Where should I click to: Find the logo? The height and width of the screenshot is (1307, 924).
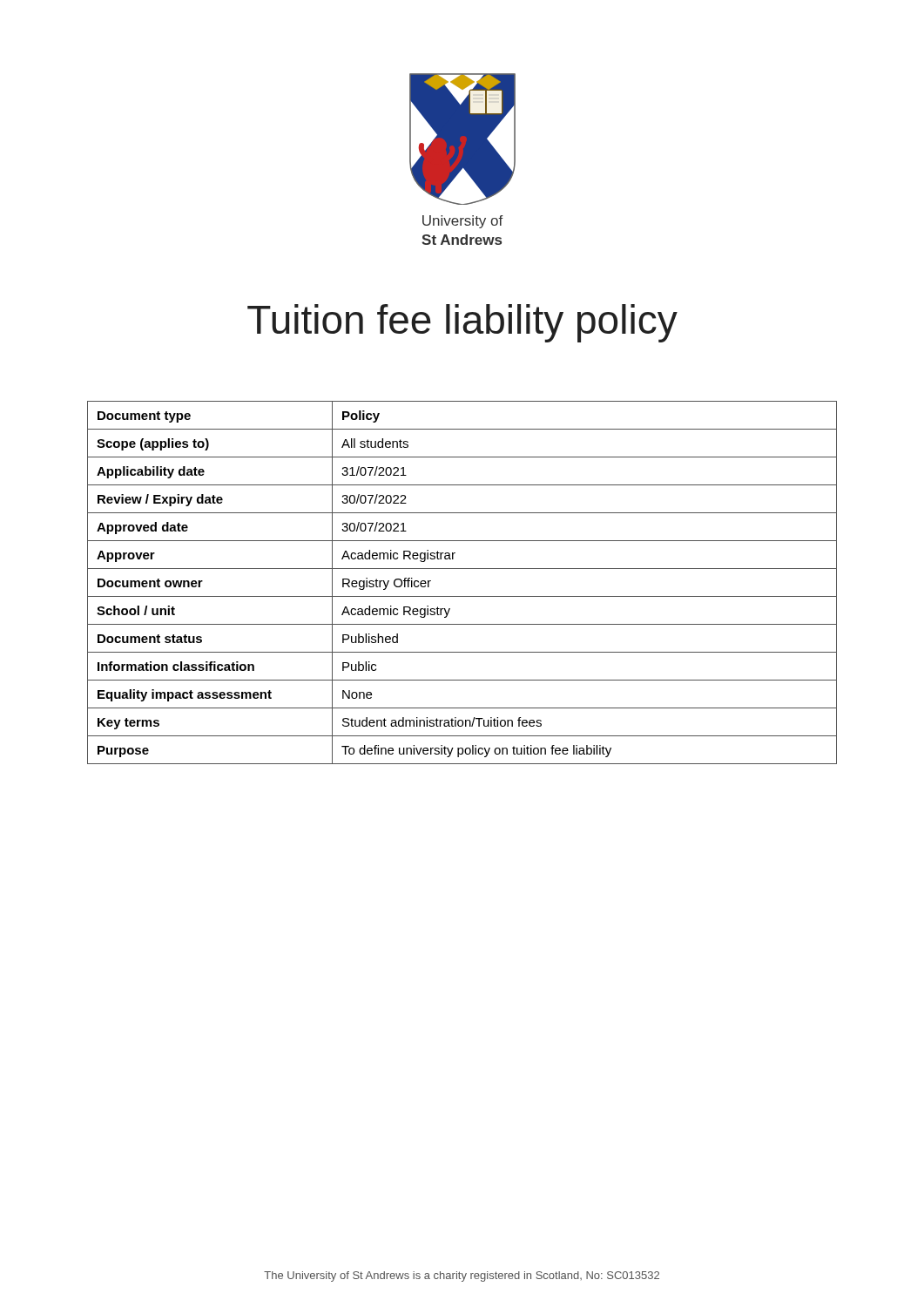[462, 160]
